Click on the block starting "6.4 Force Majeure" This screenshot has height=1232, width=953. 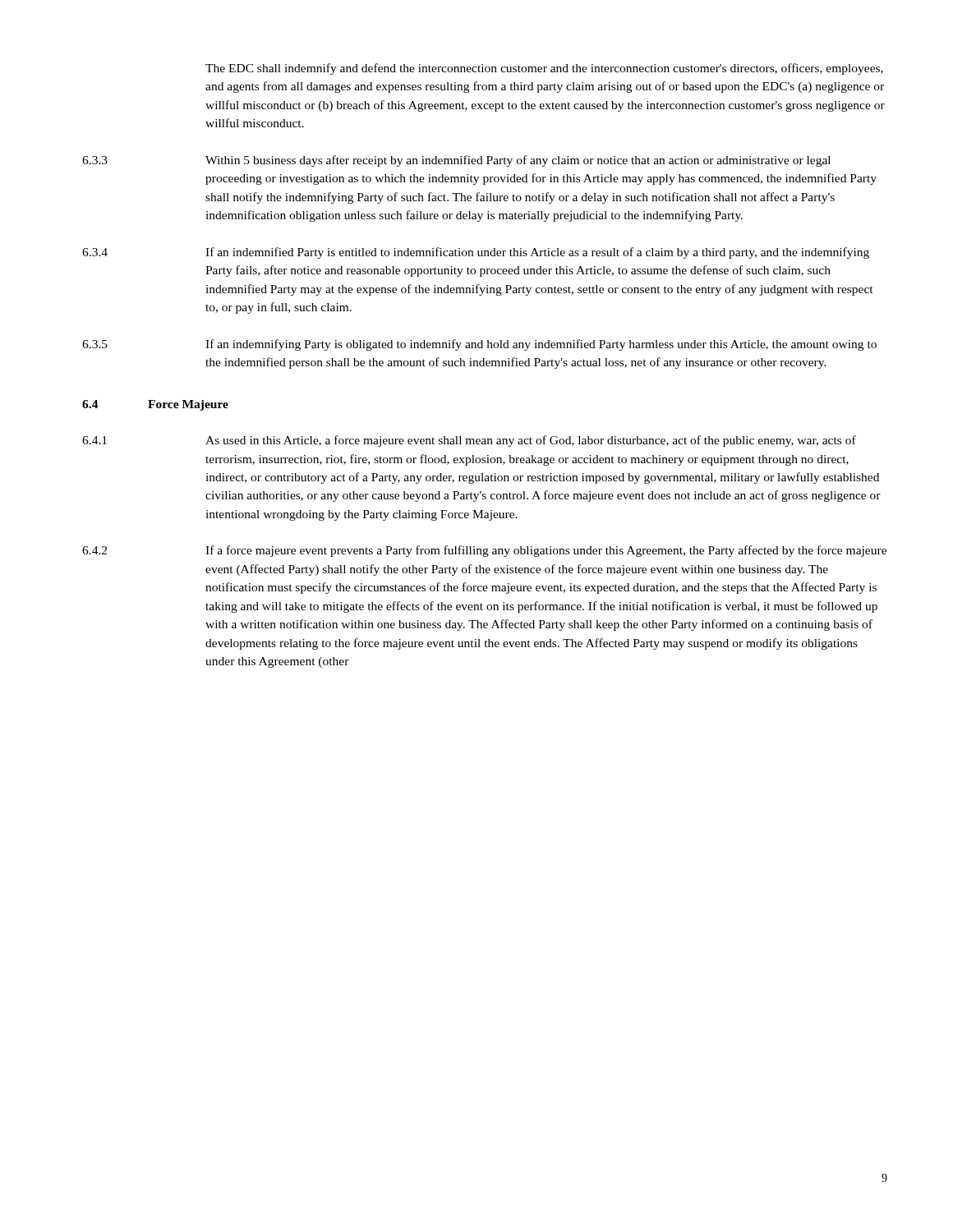pos(155,404)
